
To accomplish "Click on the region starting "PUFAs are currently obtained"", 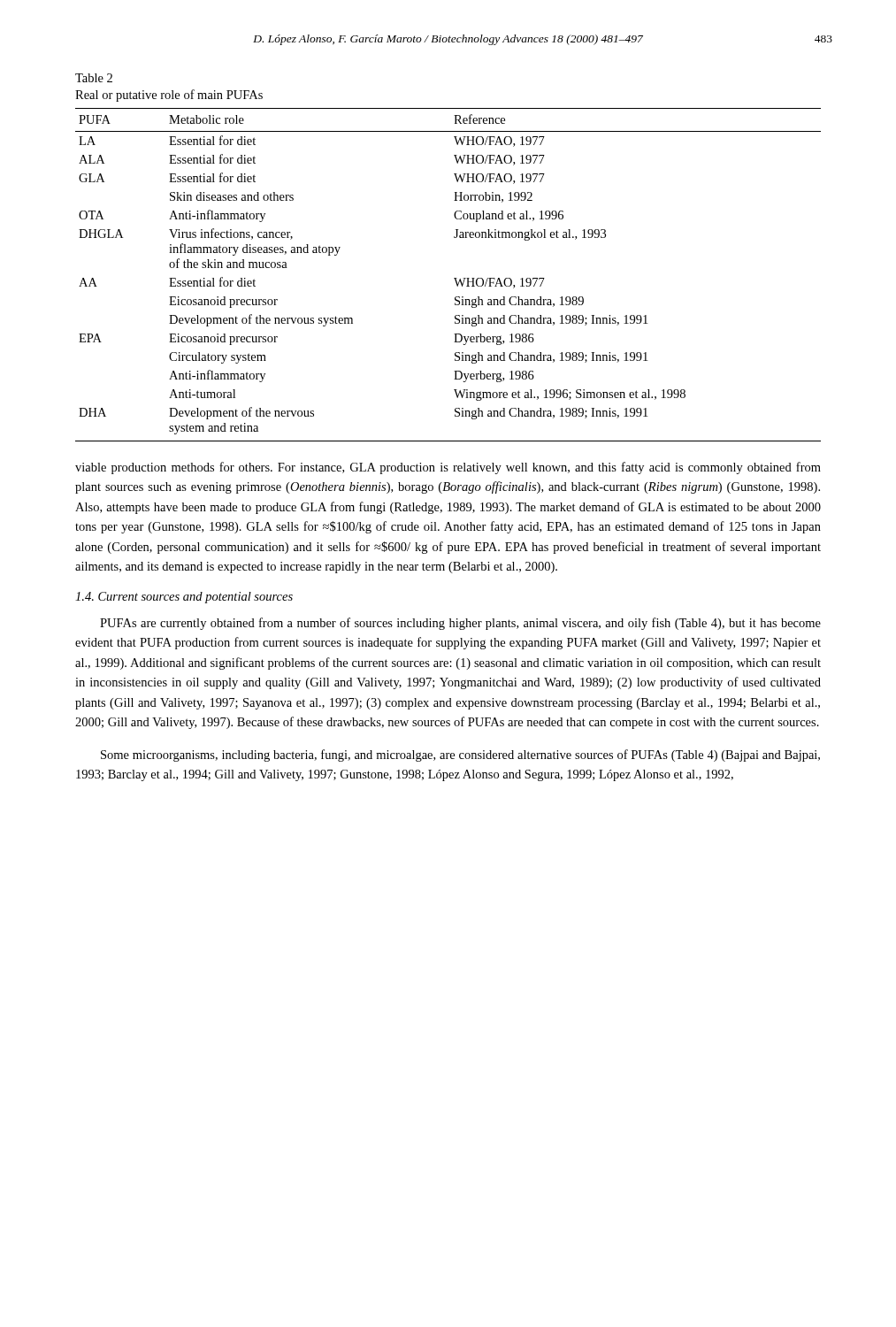I will pos(448,672).
